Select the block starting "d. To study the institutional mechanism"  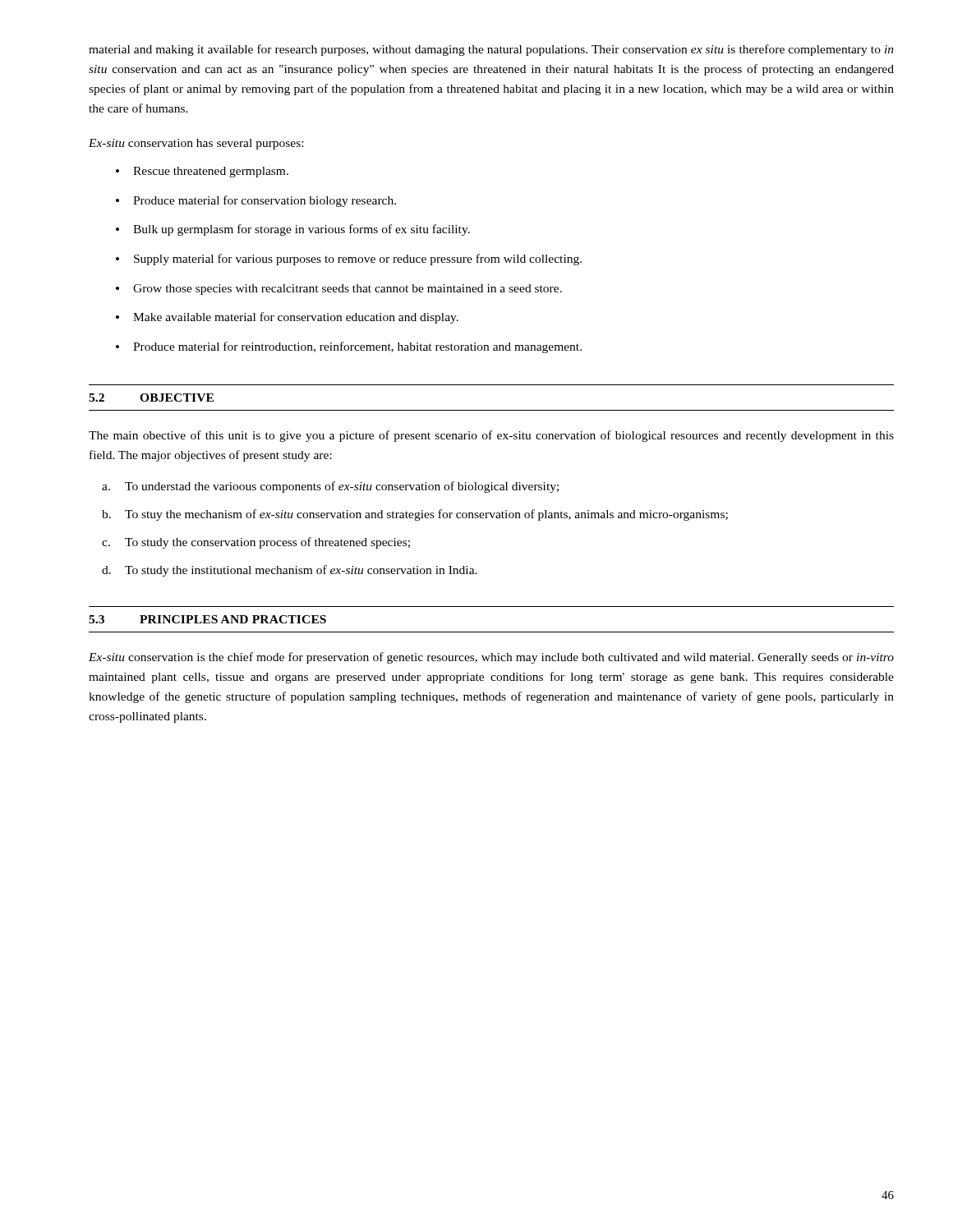290,571
